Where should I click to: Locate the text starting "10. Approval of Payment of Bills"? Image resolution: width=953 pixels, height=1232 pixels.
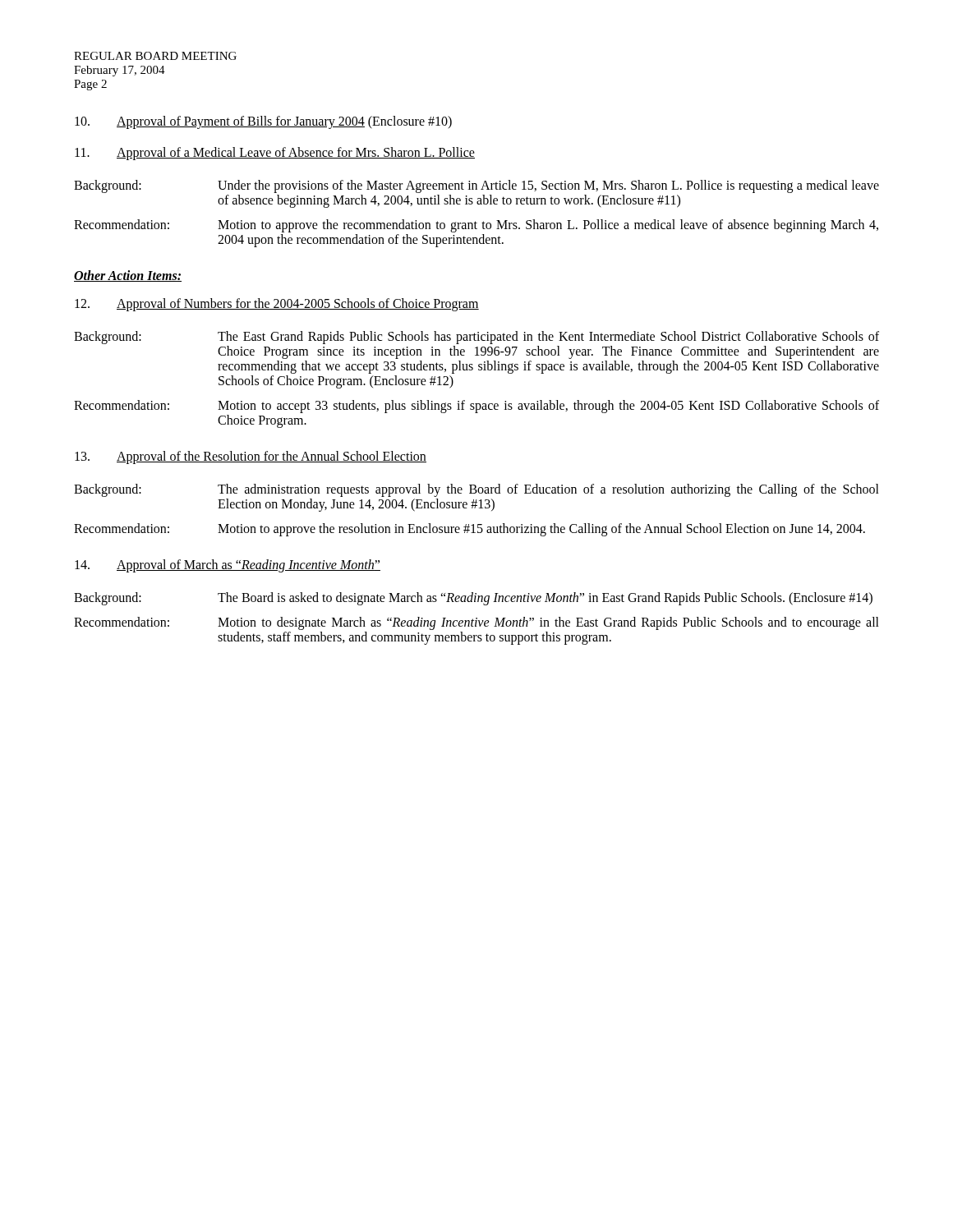[x=263, y=122]
